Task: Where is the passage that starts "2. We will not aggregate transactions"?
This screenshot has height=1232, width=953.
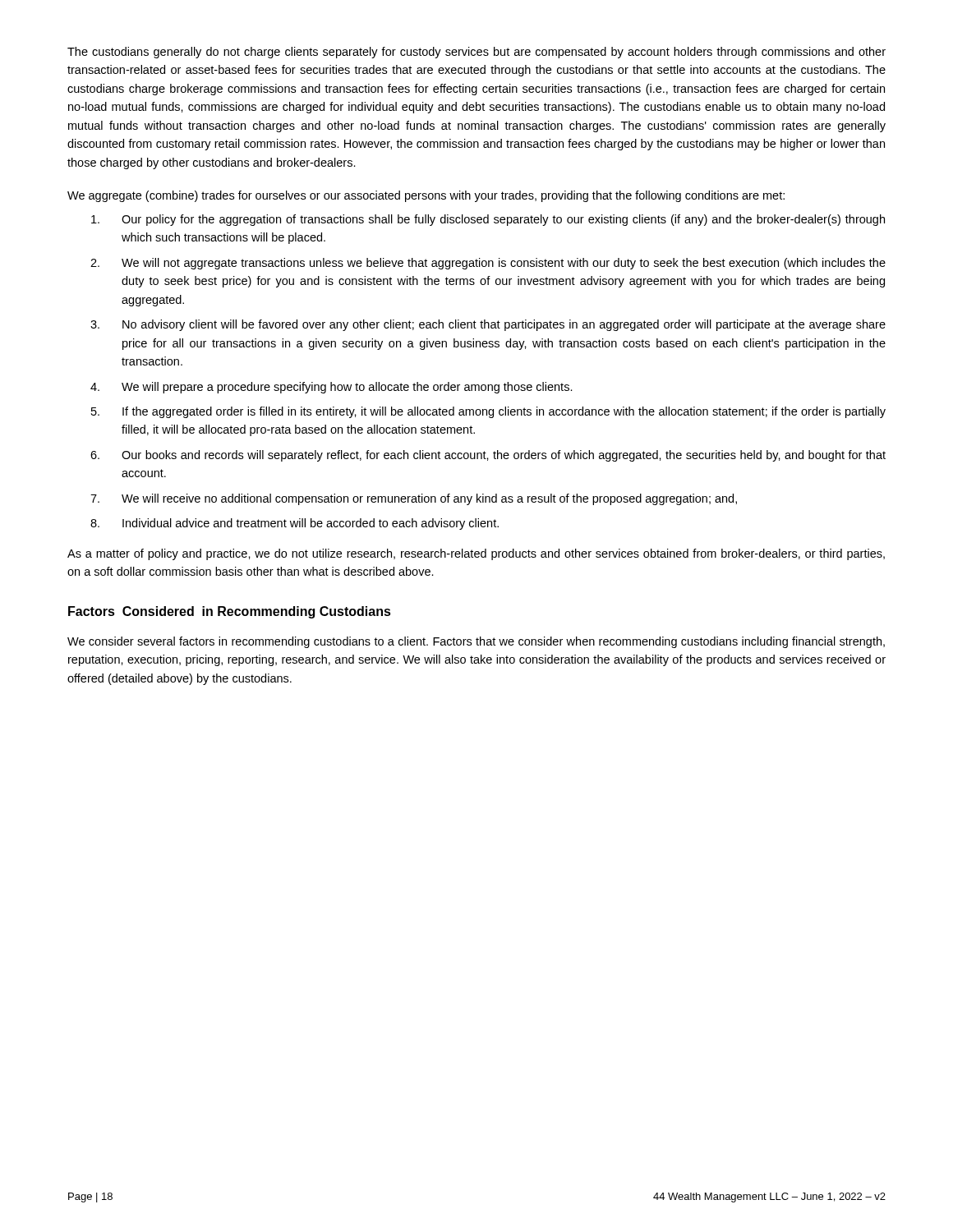Action: [476, 281]
